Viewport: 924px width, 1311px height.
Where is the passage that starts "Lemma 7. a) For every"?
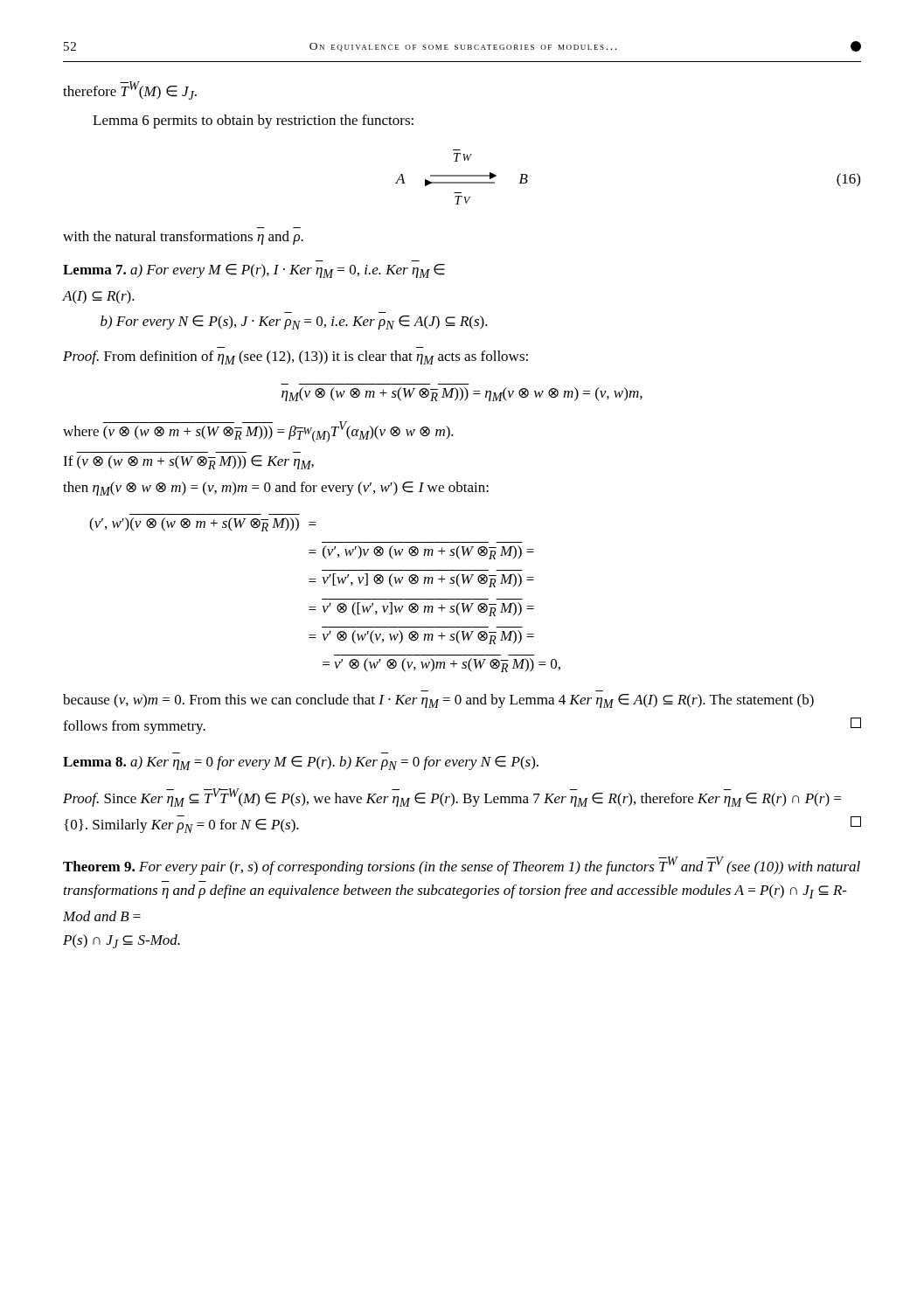[255, 282]
